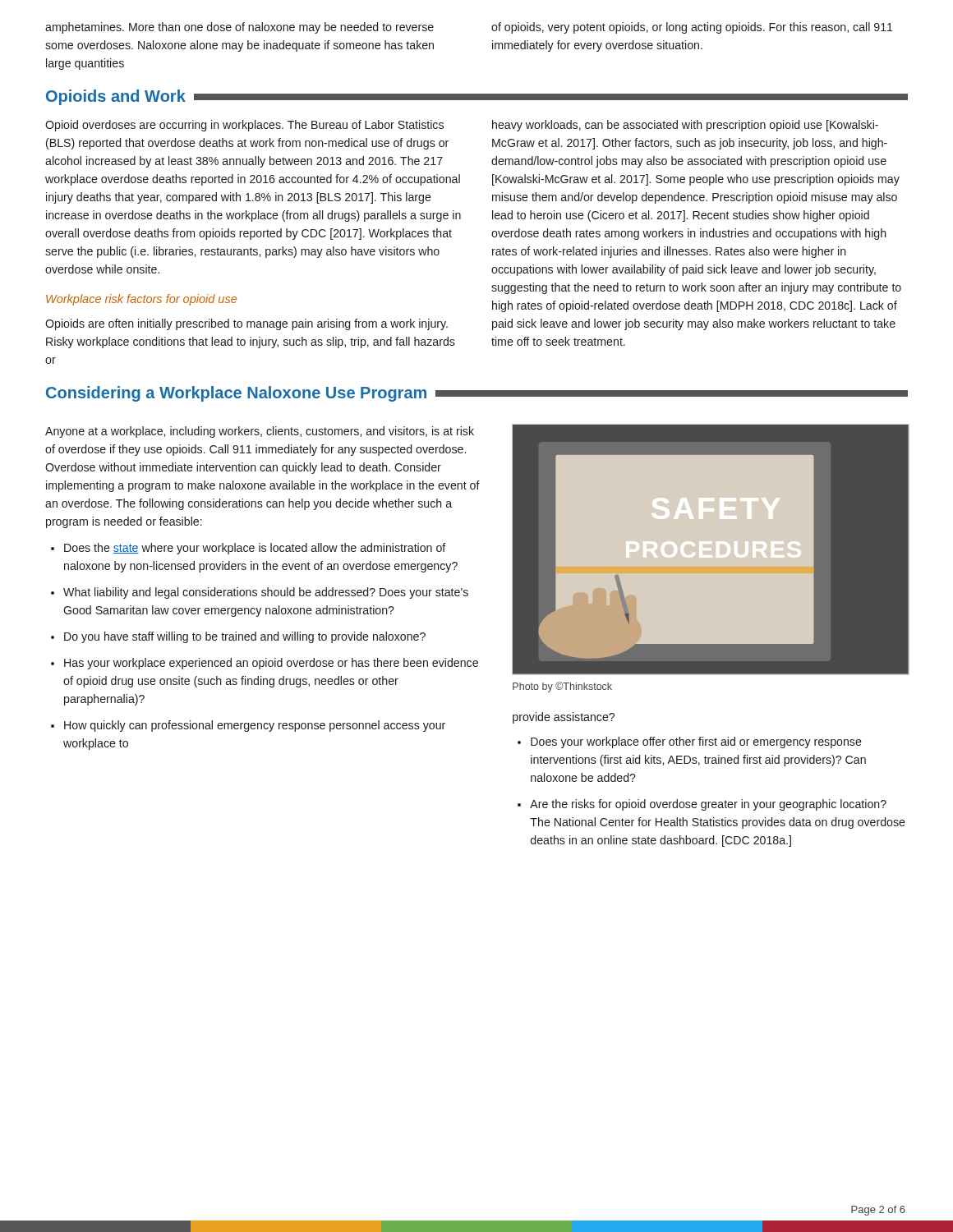
Task: Click the passage that begins "heavy workloads, can be"
Action: pyautogui.click(x=696, y=233)
